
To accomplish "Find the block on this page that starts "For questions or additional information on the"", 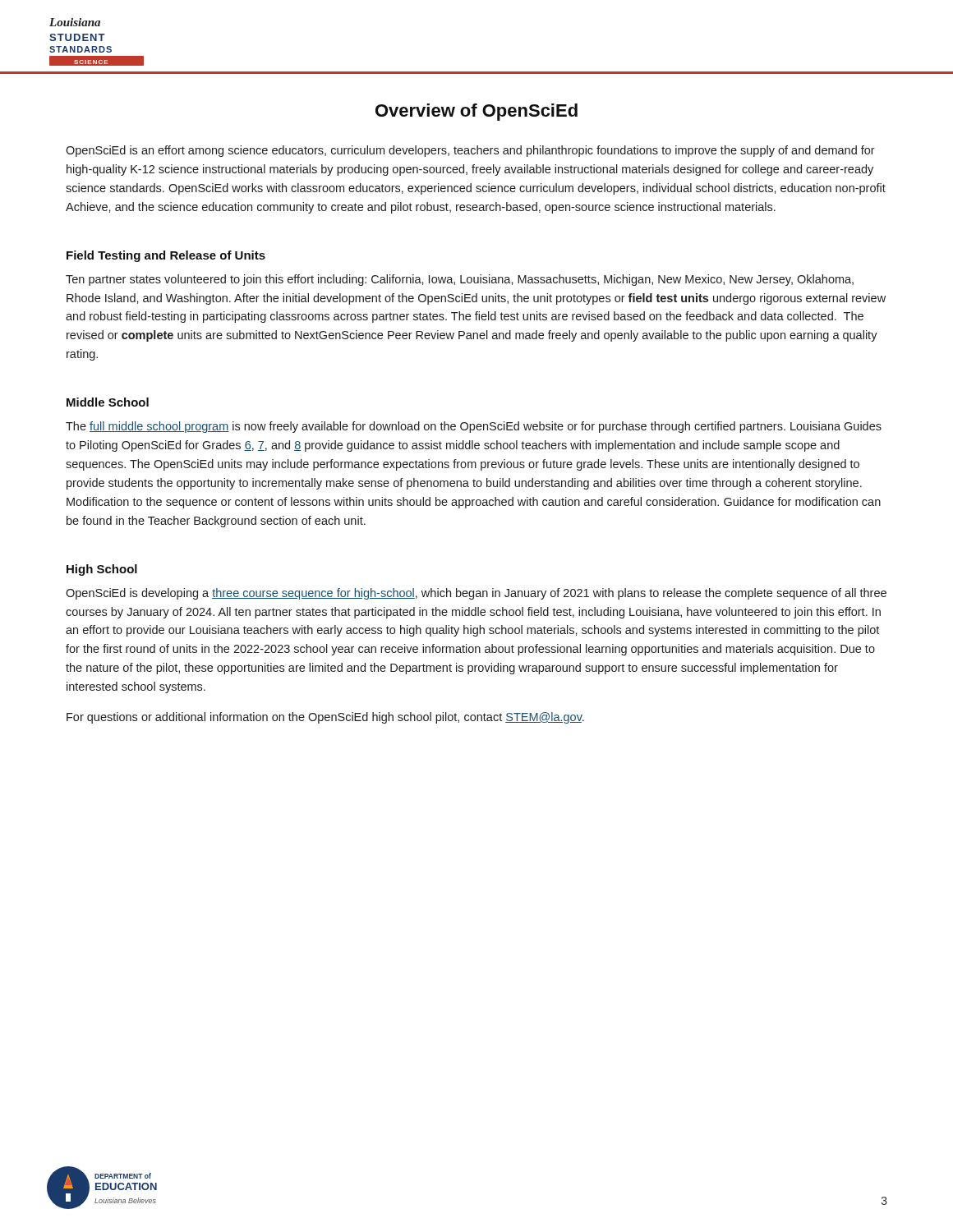I will (325, 717).
